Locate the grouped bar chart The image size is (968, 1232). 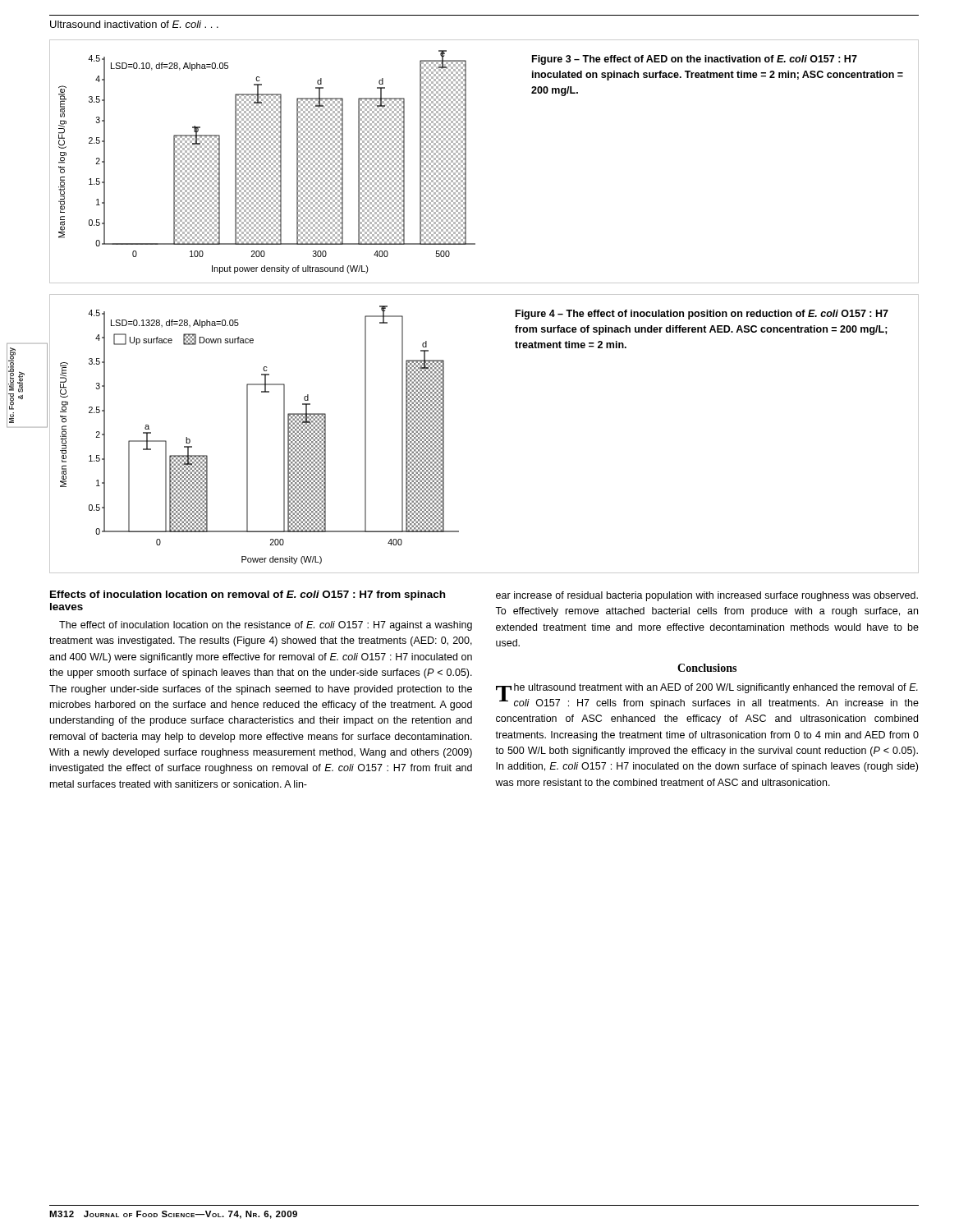point(484,434)
